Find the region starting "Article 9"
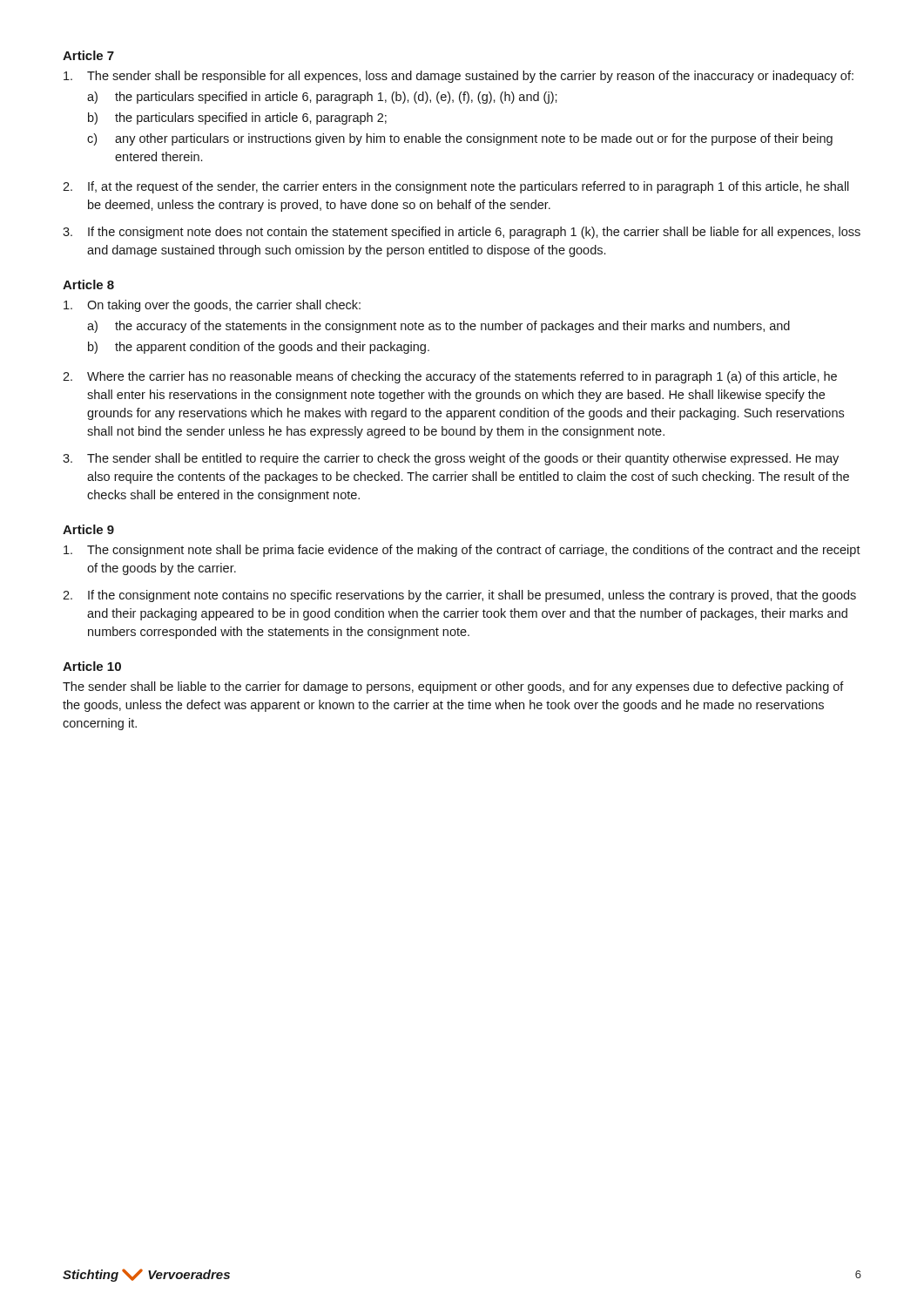This screenshot has width=924, height=1307. pos(89,530)
